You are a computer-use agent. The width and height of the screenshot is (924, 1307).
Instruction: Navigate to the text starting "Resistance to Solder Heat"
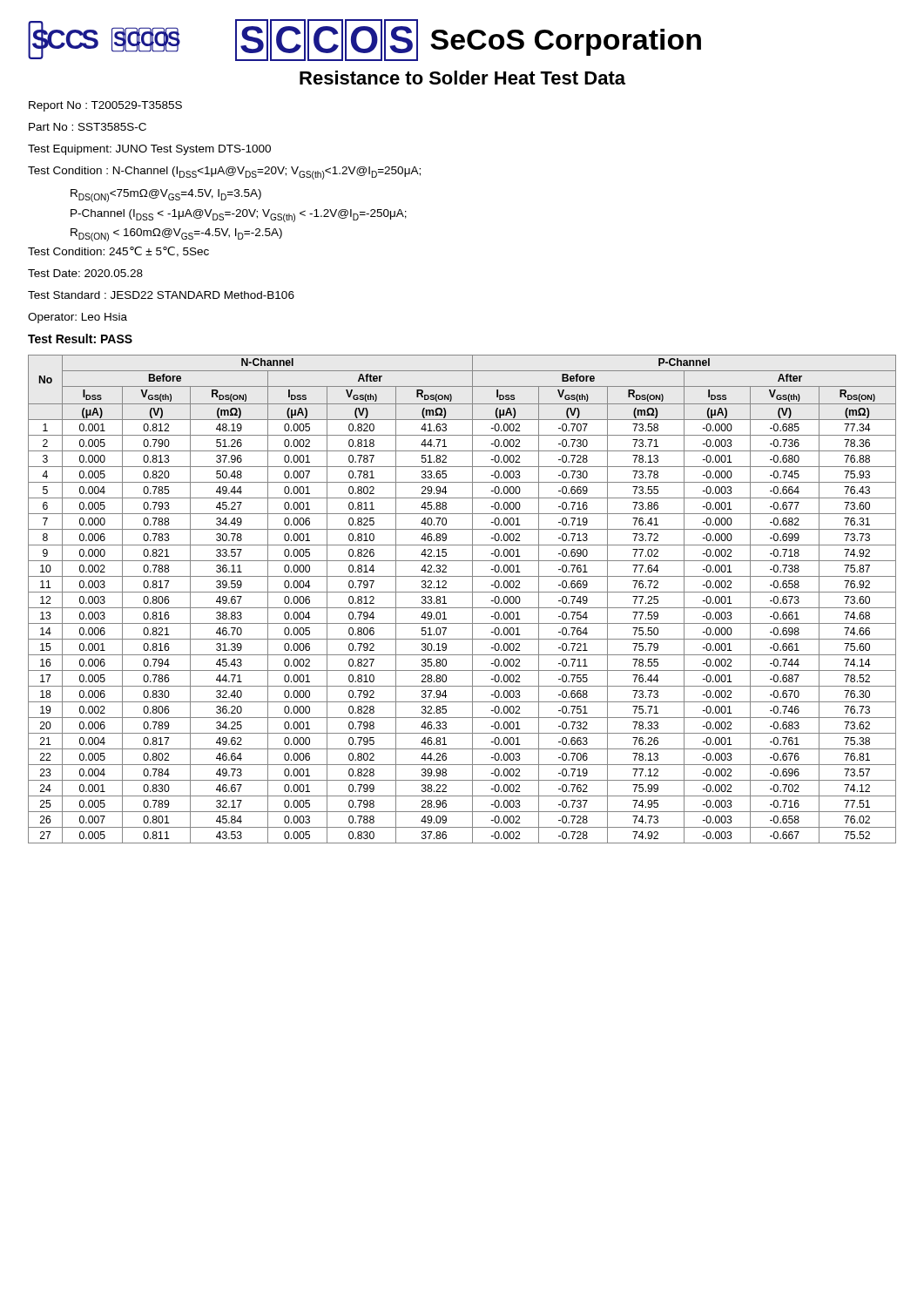click(462, 78)
